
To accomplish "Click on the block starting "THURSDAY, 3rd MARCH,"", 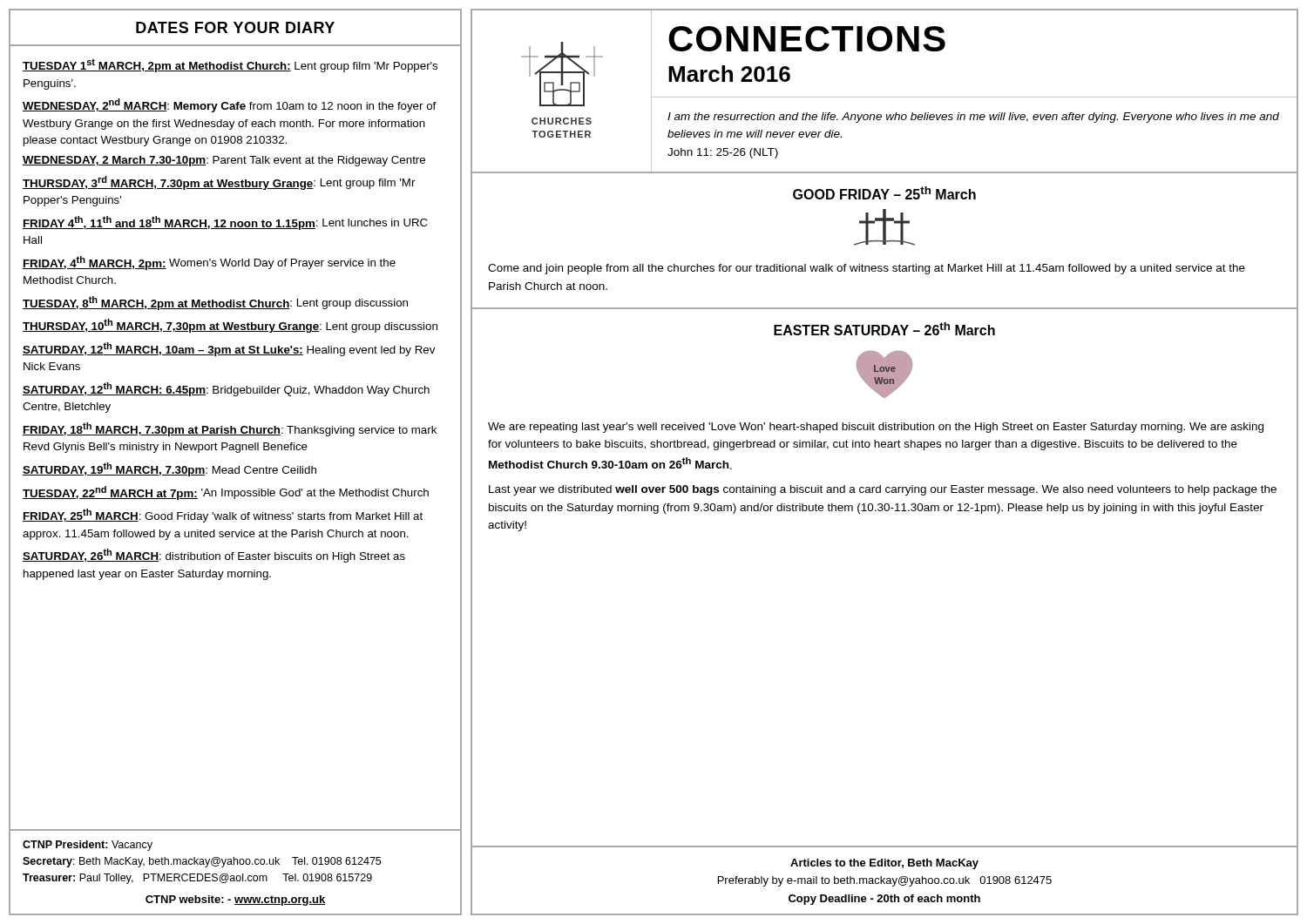I will [x=219, y=190].
